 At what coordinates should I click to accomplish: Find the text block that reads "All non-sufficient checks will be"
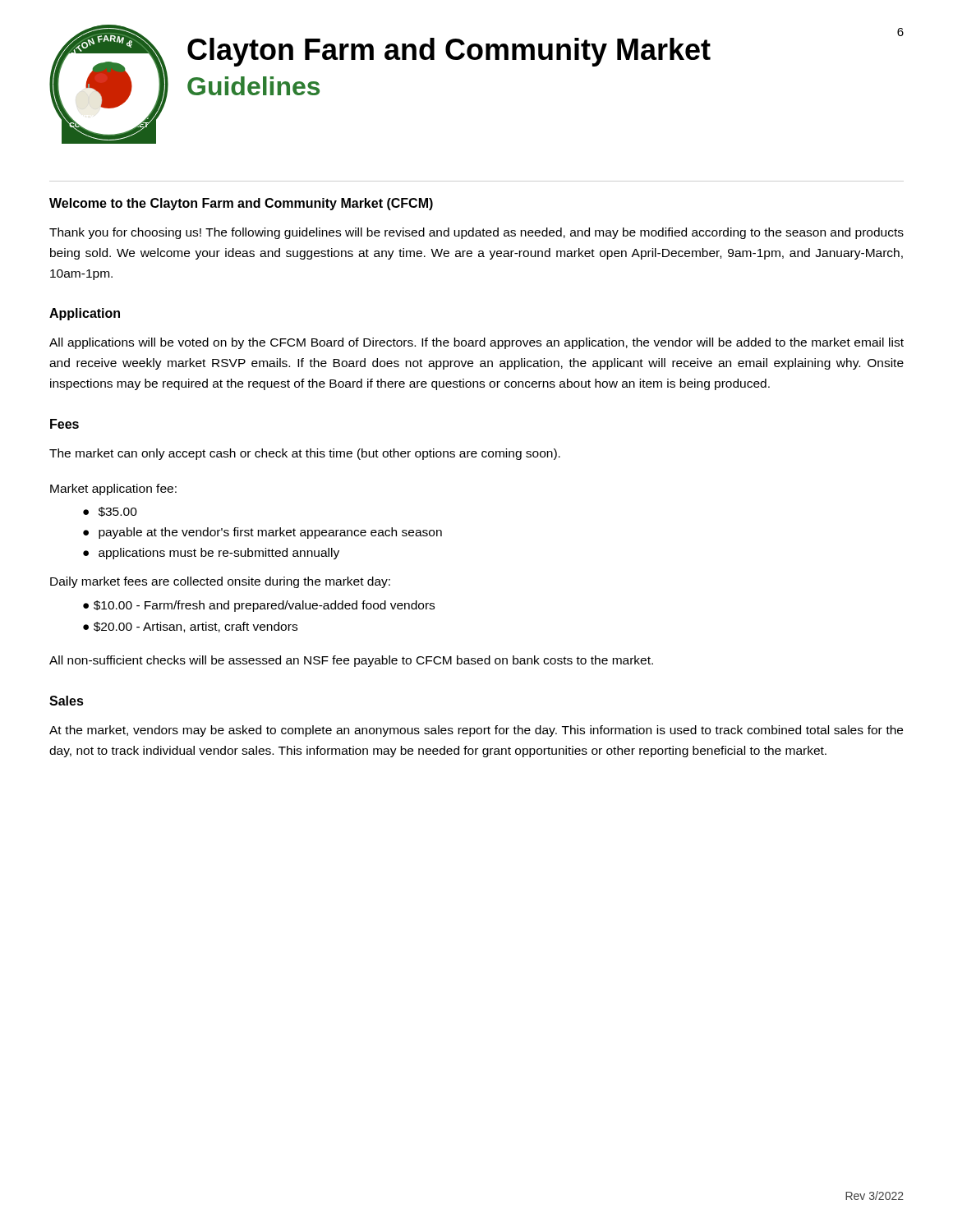352,660
